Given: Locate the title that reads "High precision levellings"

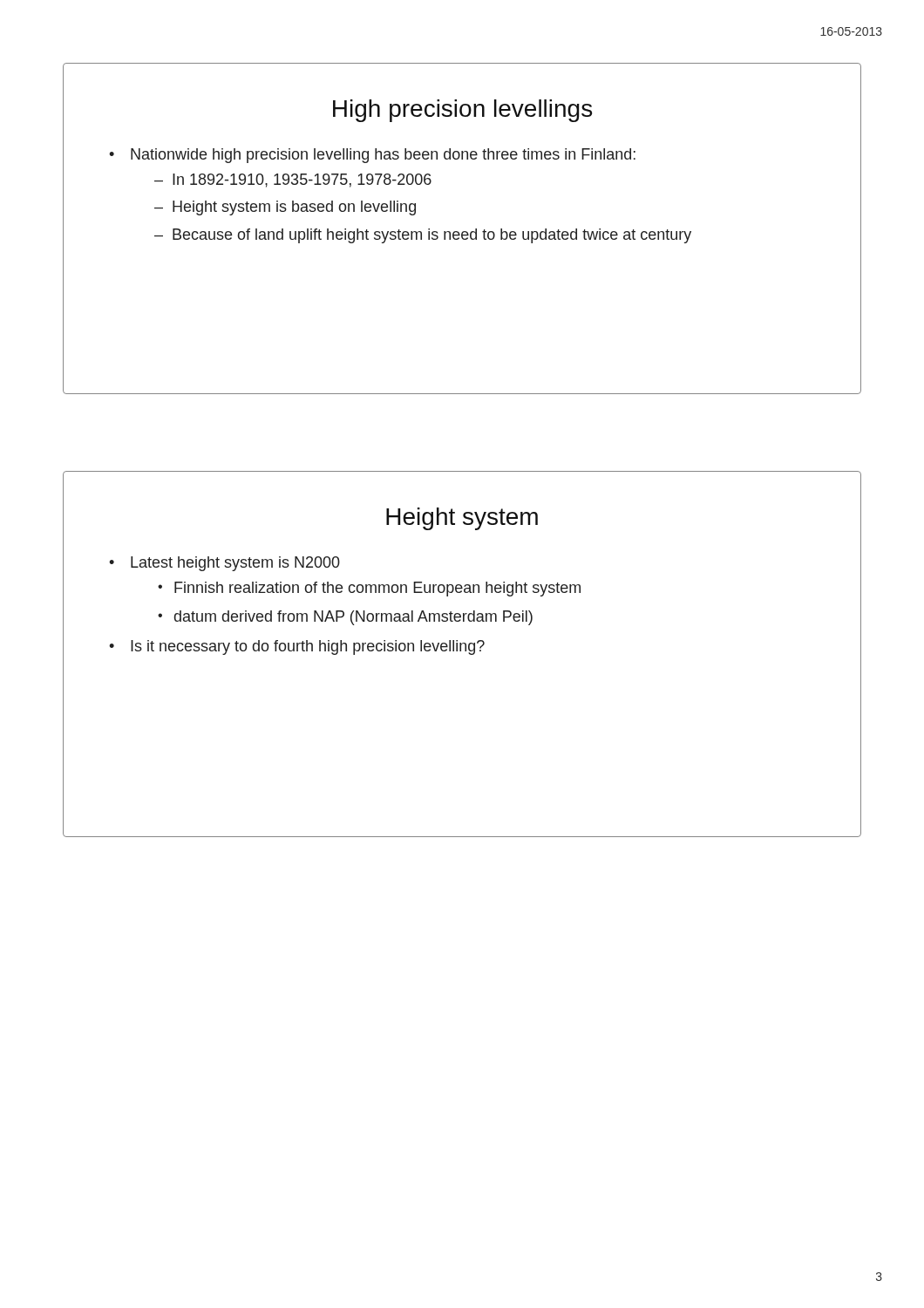Looking at the screenshot, I should pos(462,109).
